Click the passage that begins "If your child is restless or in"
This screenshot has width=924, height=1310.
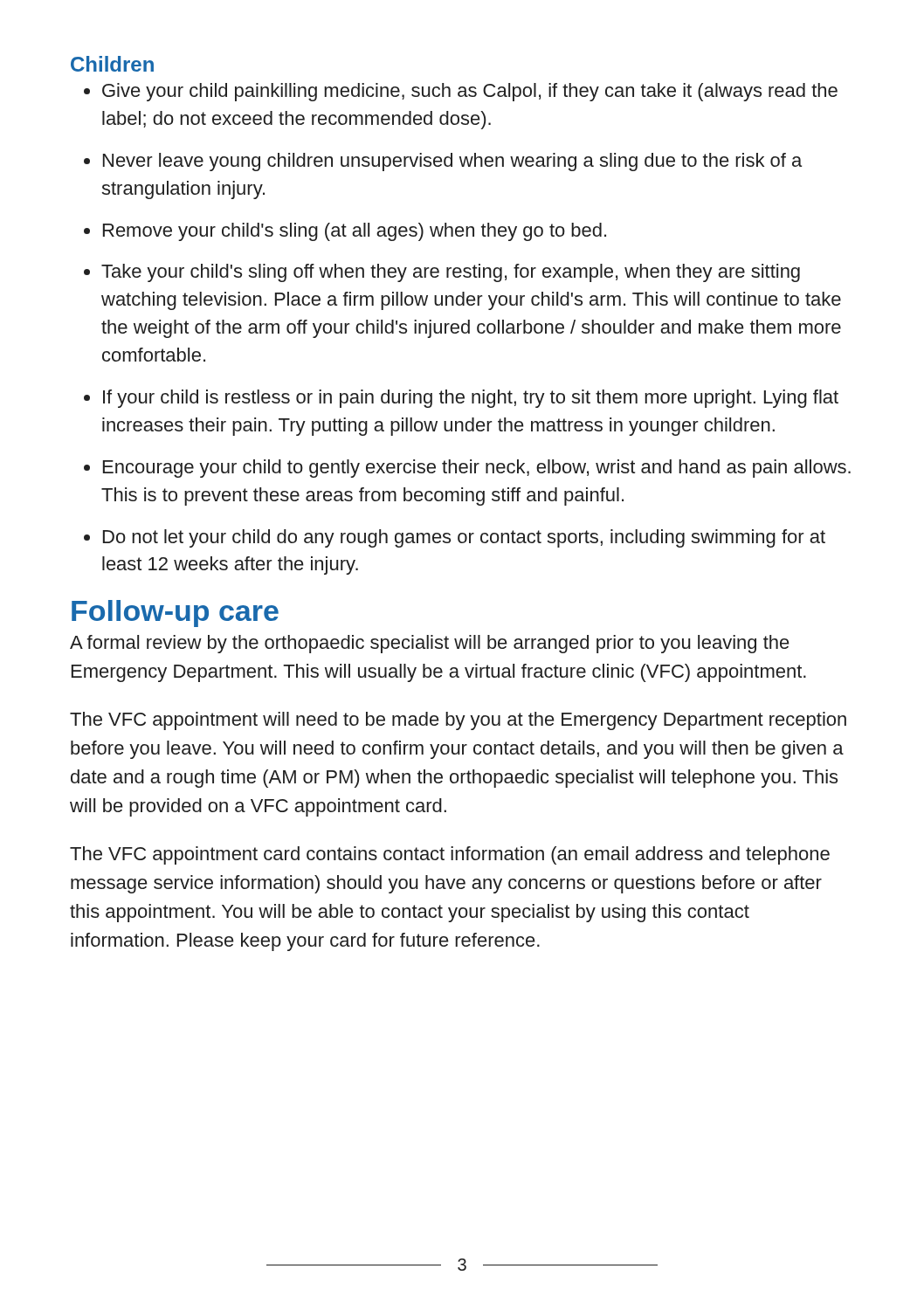470,411
